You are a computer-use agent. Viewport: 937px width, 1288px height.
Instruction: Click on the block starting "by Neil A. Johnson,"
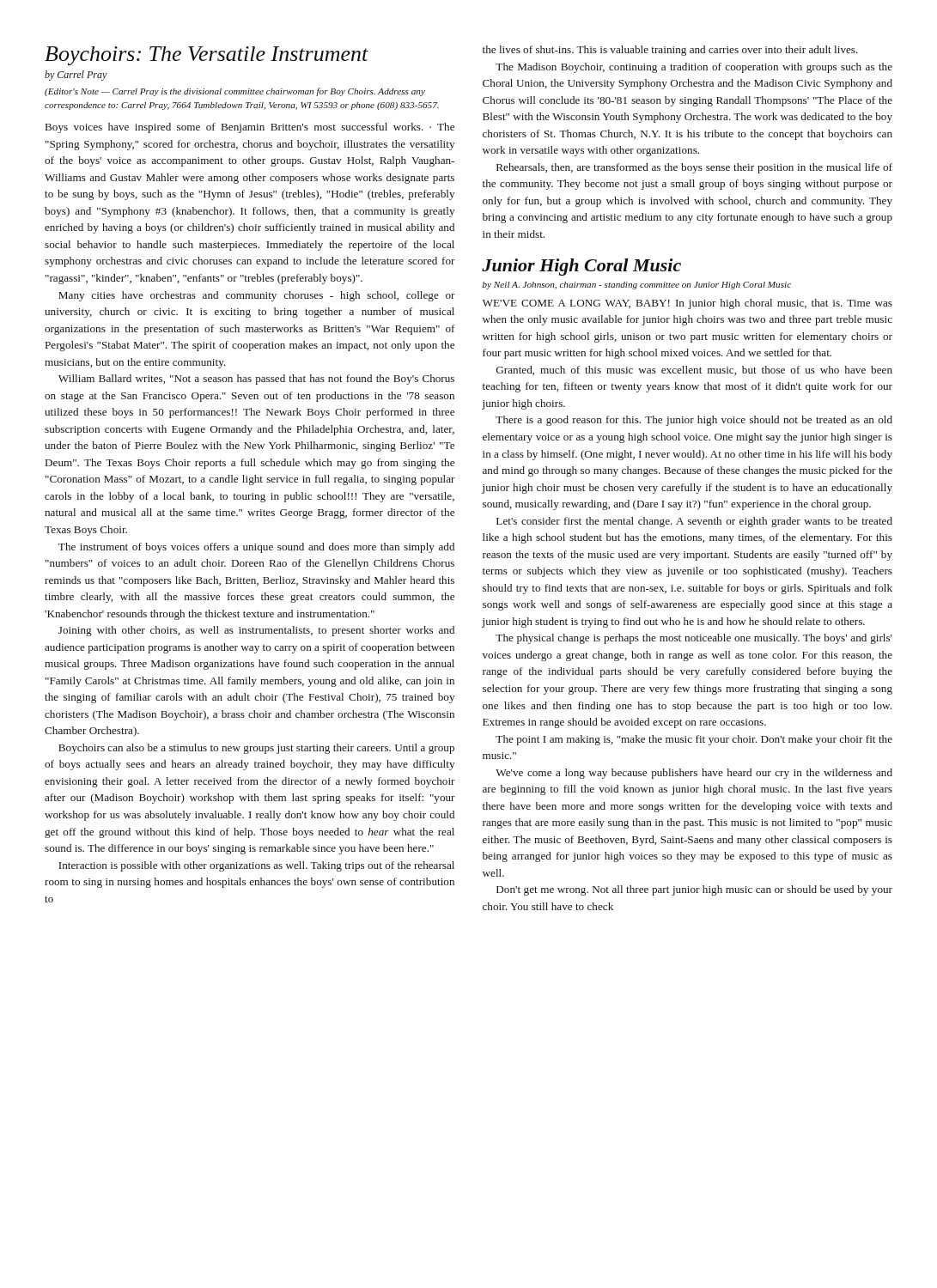pos(687,284)
